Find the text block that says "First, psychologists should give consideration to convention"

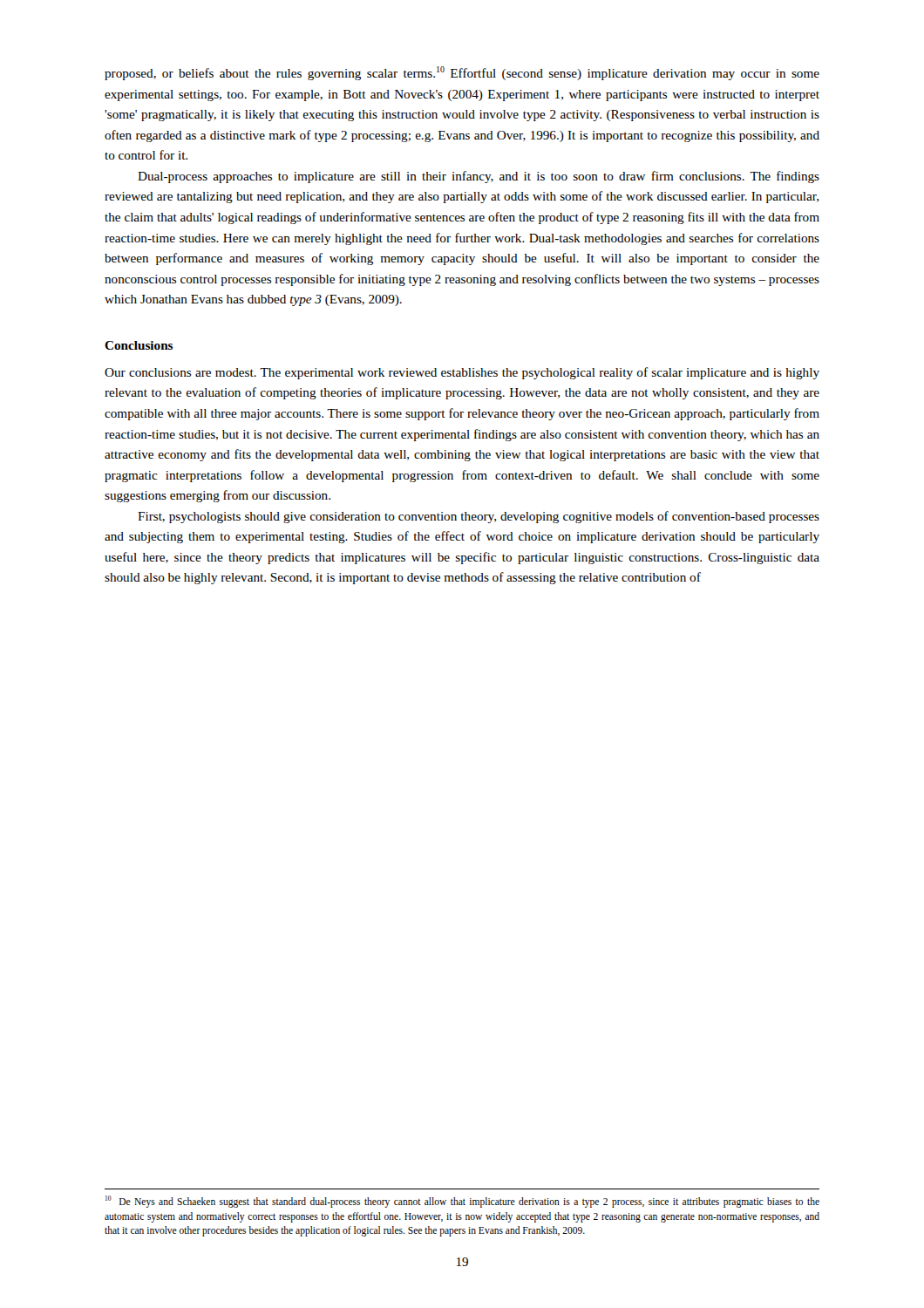pyautogui.click(x=462, y=547)
